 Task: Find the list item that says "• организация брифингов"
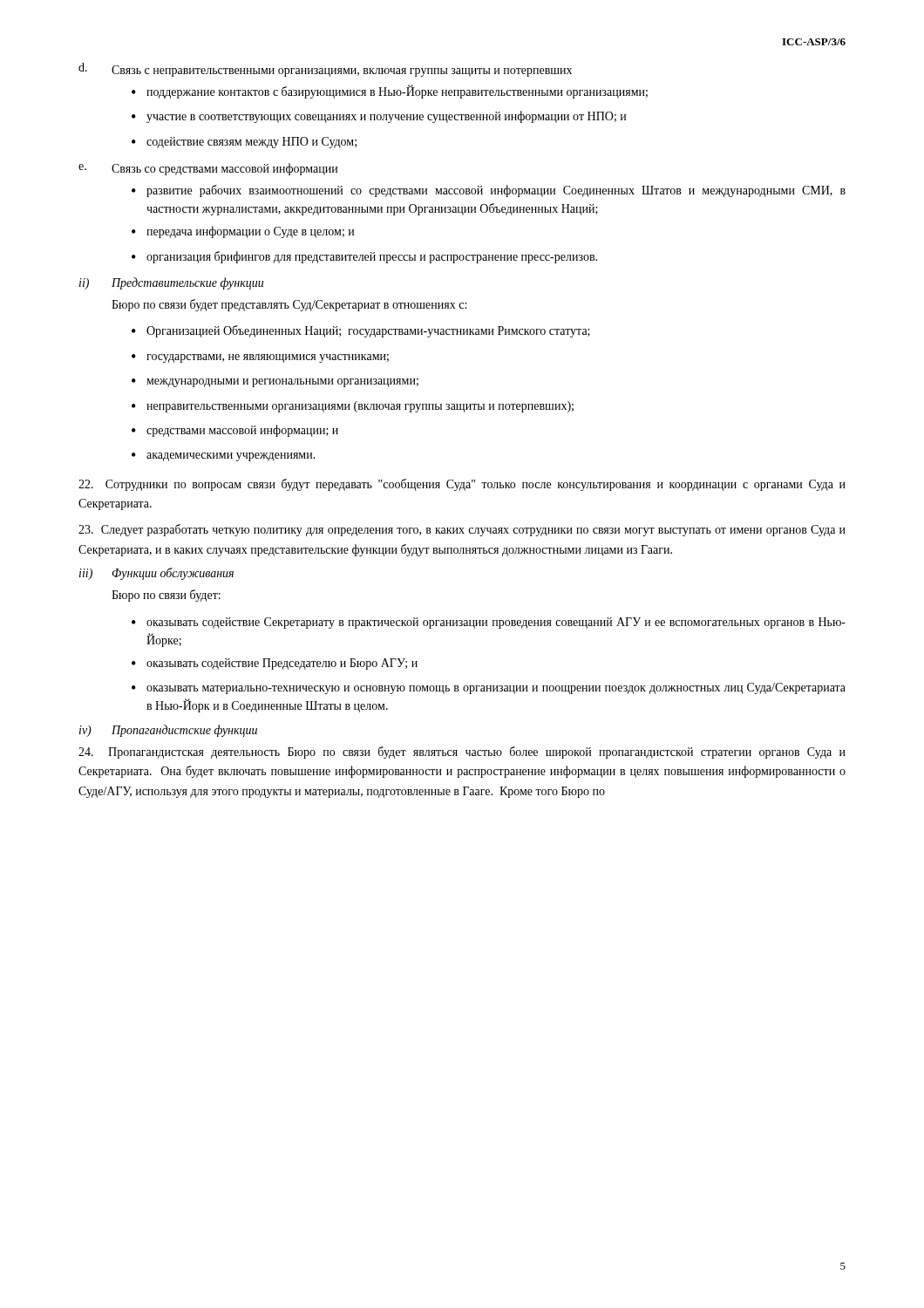(488, 257)
